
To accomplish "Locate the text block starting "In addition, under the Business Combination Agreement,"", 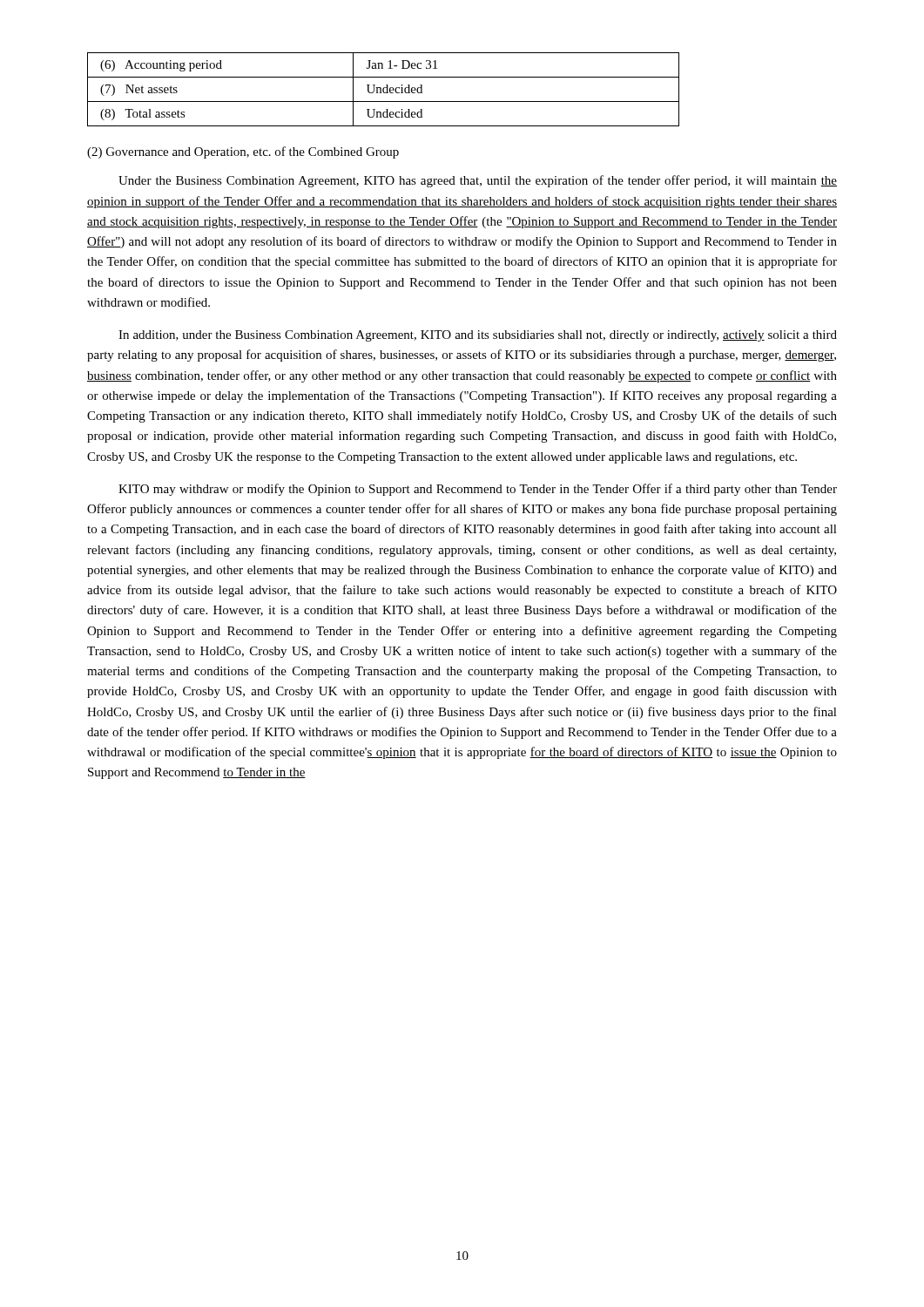I will point(462,395).
